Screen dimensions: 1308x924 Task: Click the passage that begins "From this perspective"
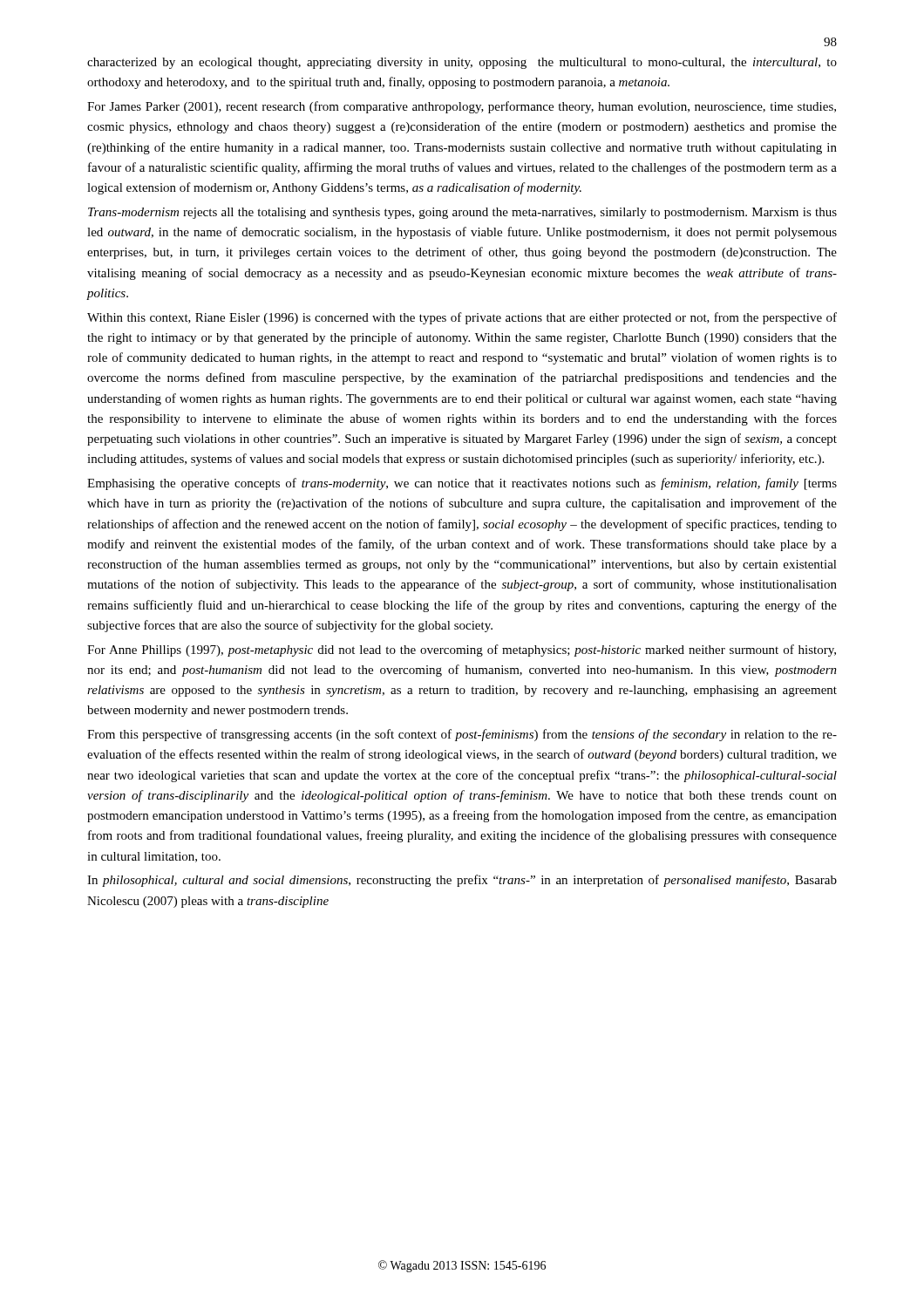[462, 796]
